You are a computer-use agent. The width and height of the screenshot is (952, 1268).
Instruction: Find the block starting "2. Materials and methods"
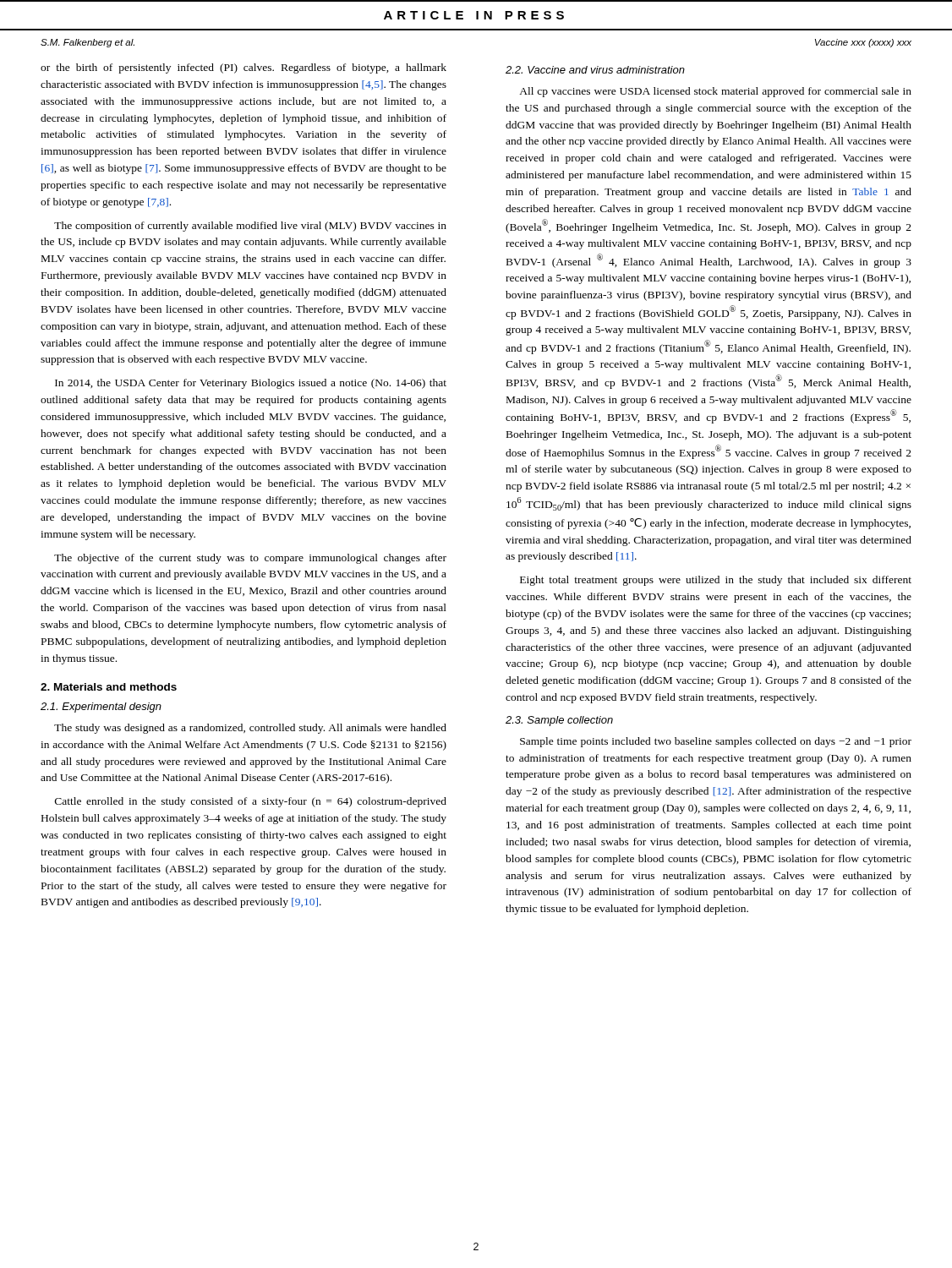point(109,686)
